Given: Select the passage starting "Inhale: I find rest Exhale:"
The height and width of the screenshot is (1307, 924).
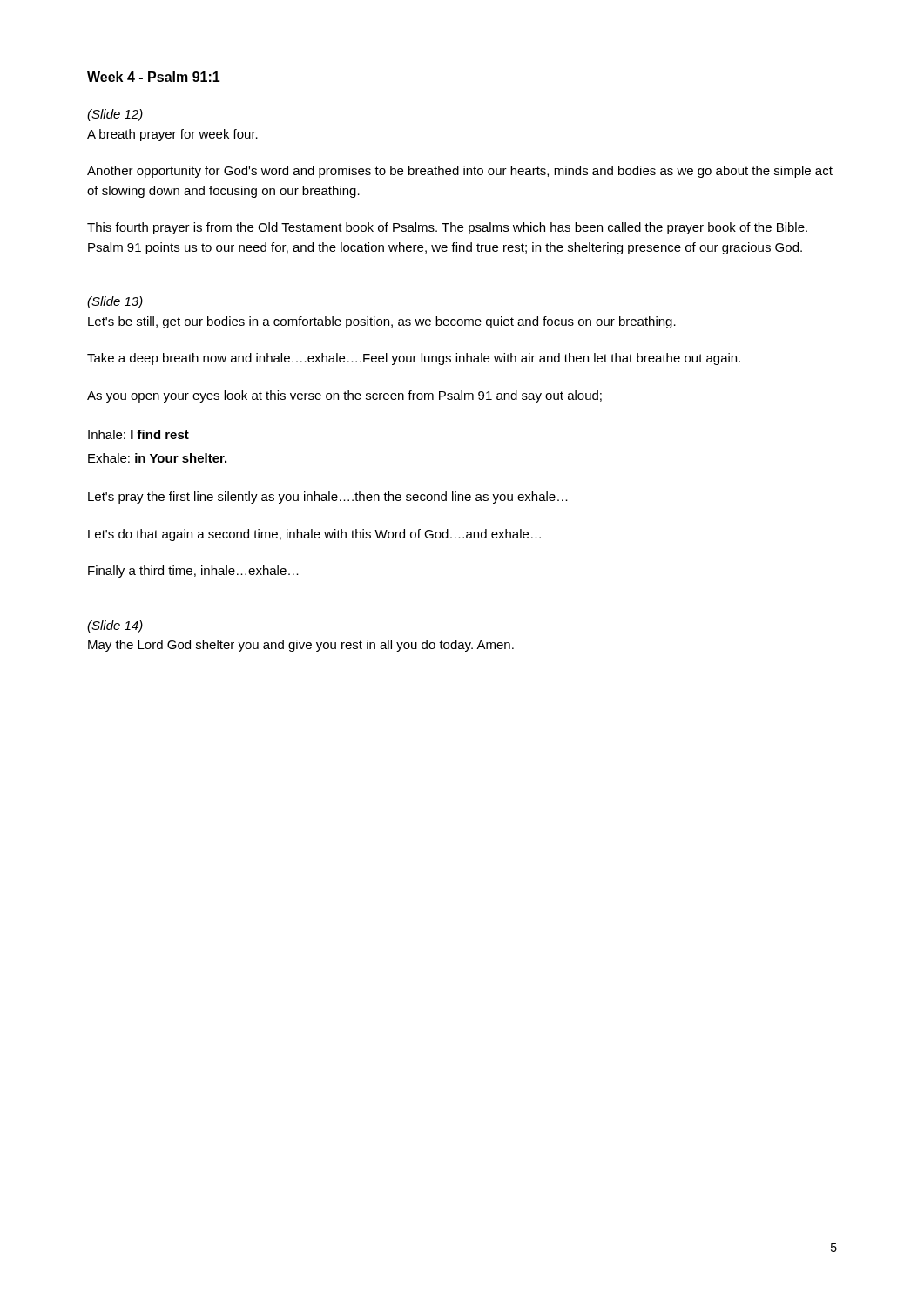Looking at the screenshot, I should pos(157,446).
